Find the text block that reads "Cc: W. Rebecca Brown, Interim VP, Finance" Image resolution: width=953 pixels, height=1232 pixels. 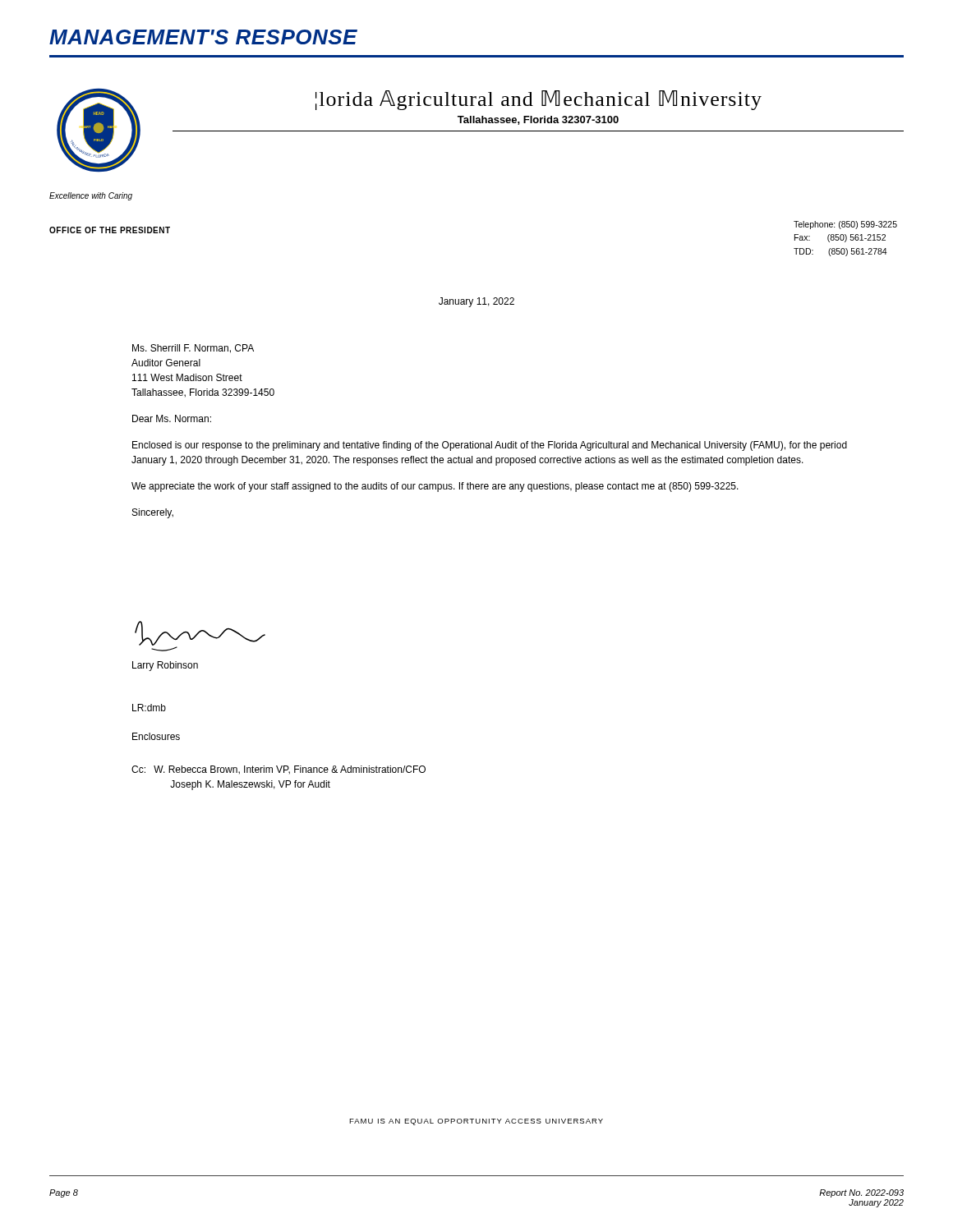(x=279, y=777)
